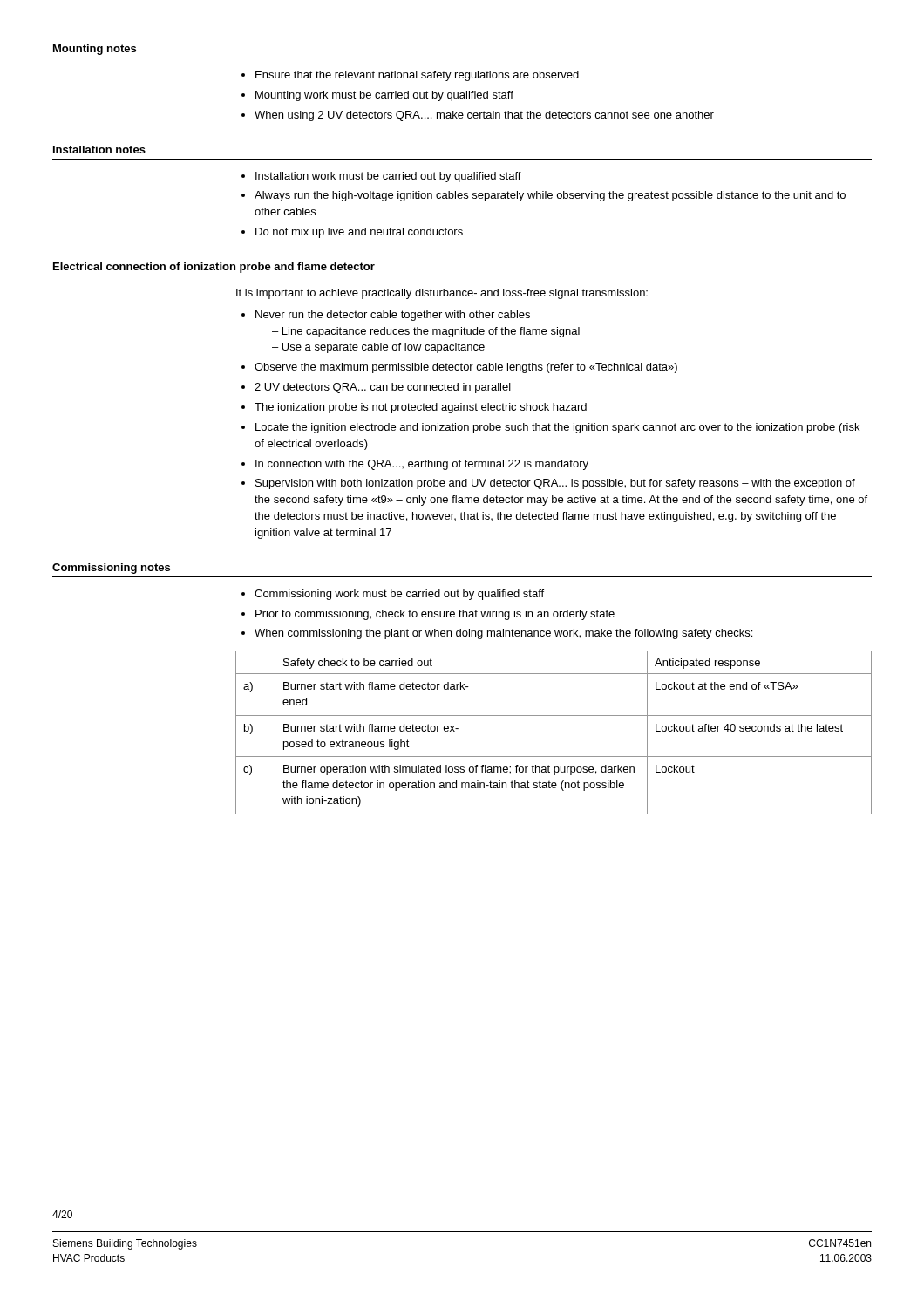Point to the block starting "Installation notes"
The width and height of the screenshot is (924, 1308).
pos(99,149)
